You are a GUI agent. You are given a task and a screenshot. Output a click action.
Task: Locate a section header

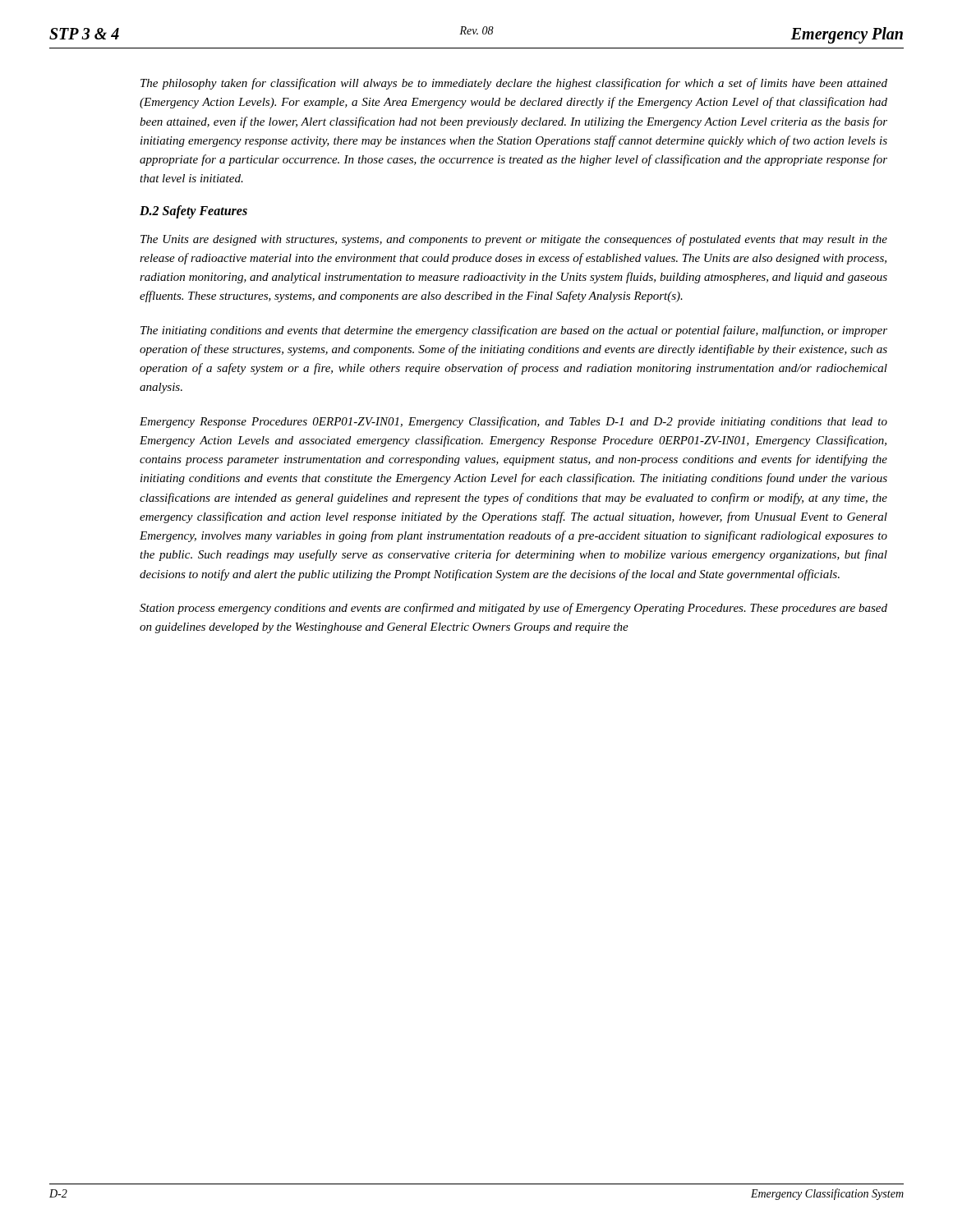[x=194, y=210]
